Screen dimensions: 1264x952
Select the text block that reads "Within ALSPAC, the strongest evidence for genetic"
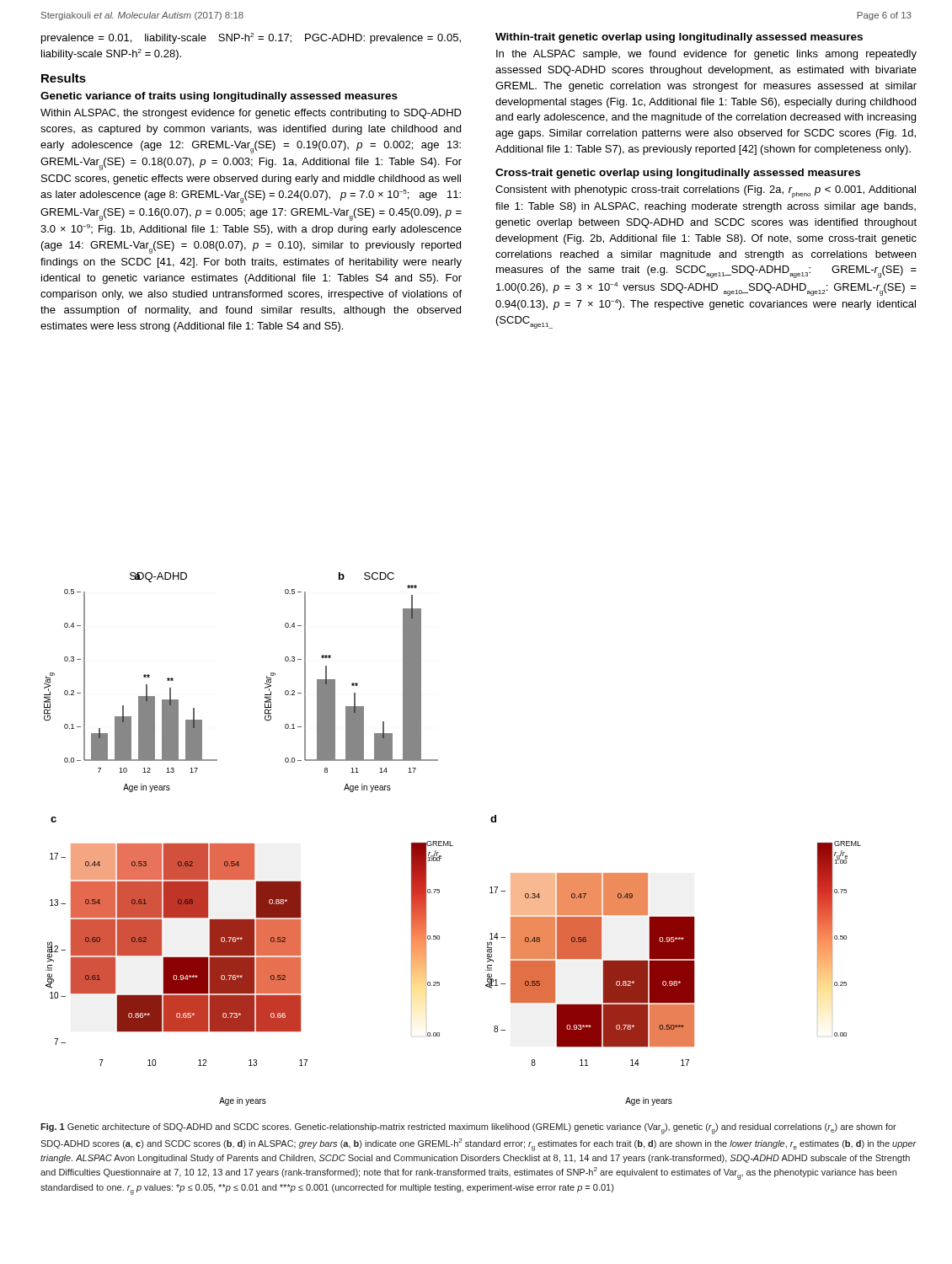pos(251,219)
